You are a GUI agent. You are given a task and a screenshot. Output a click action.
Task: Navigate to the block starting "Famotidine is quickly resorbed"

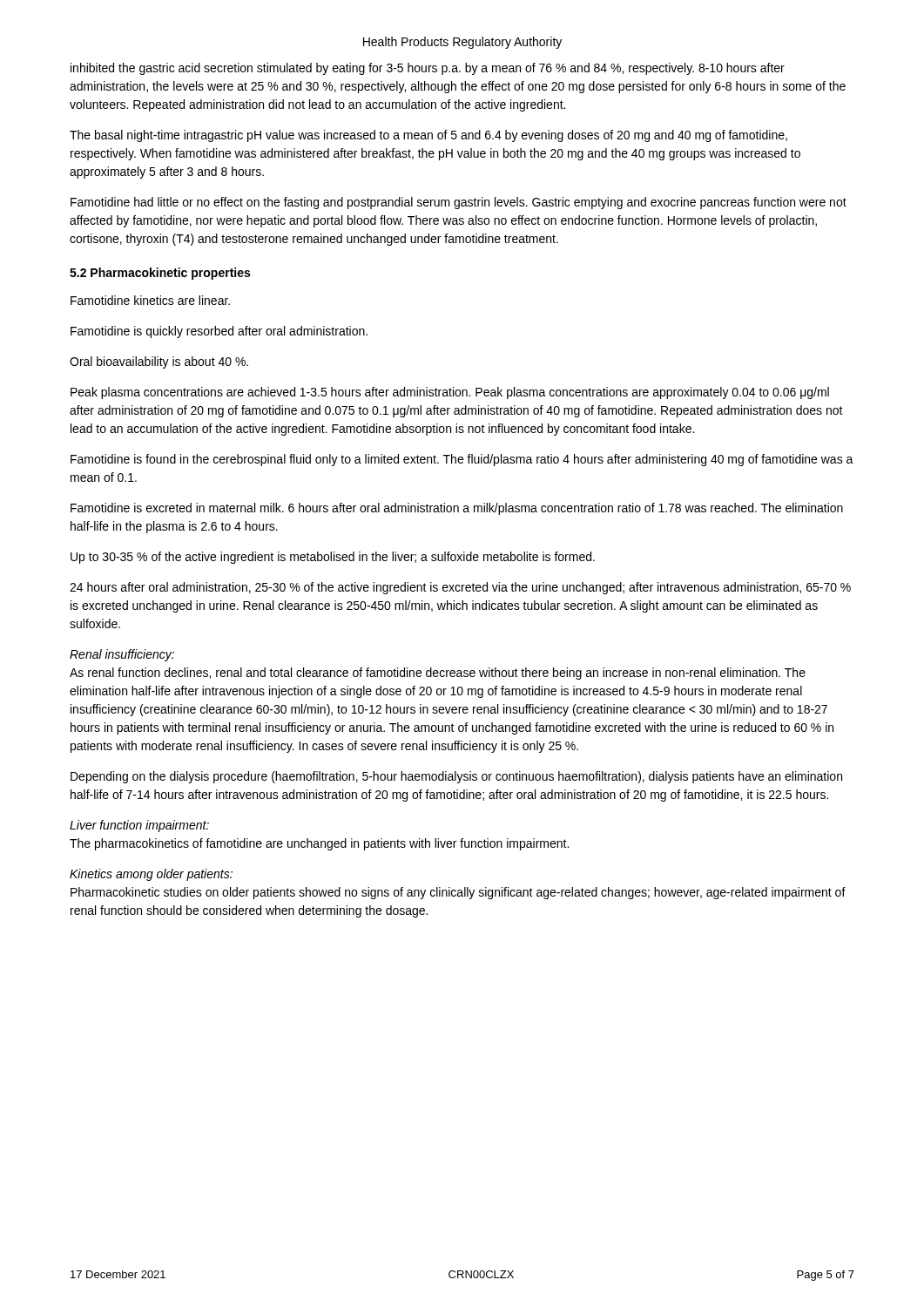point(219,331)
